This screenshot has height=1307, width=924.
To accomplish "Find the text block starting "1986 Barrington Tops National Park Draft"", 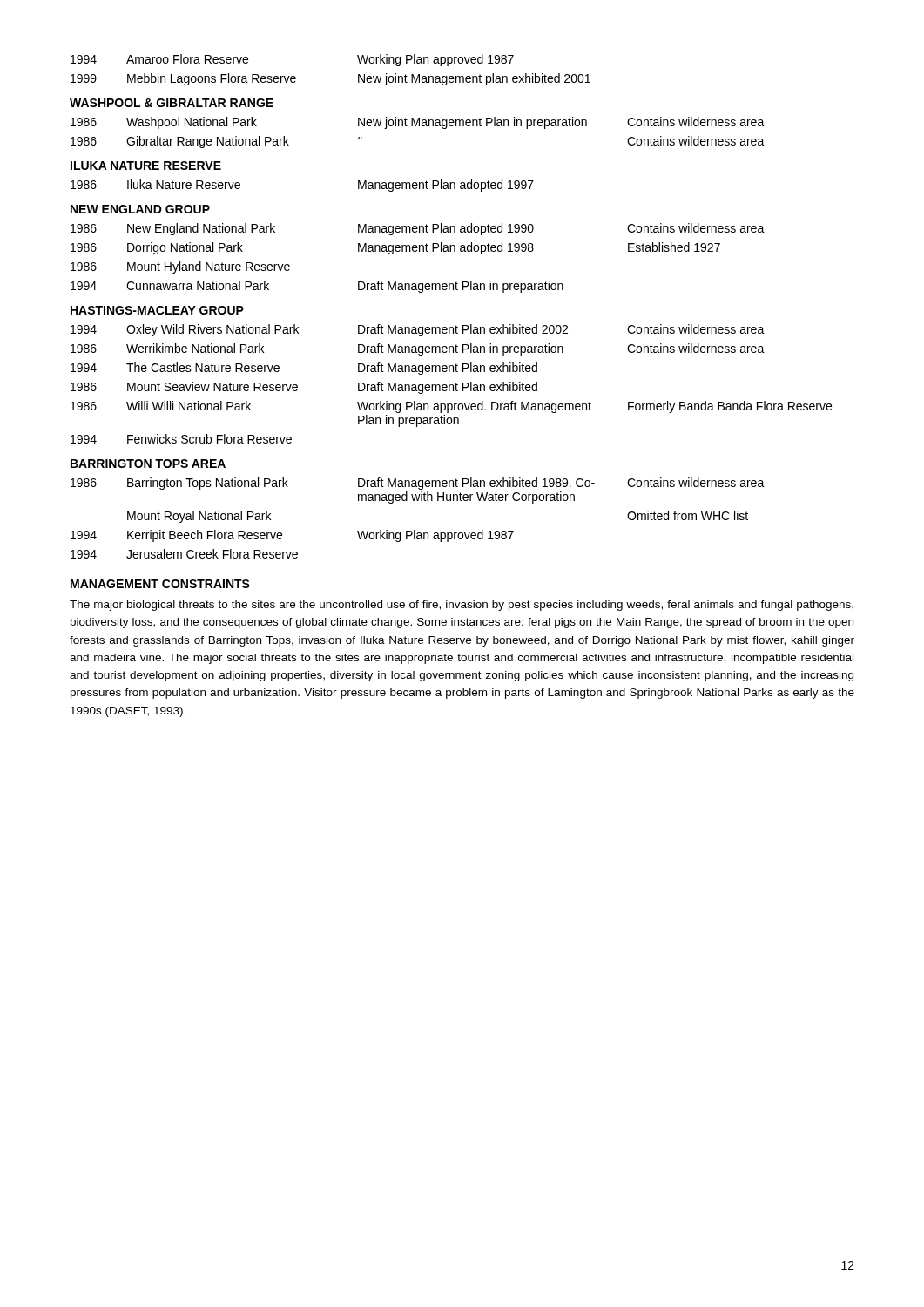I will tap(462, 490).
